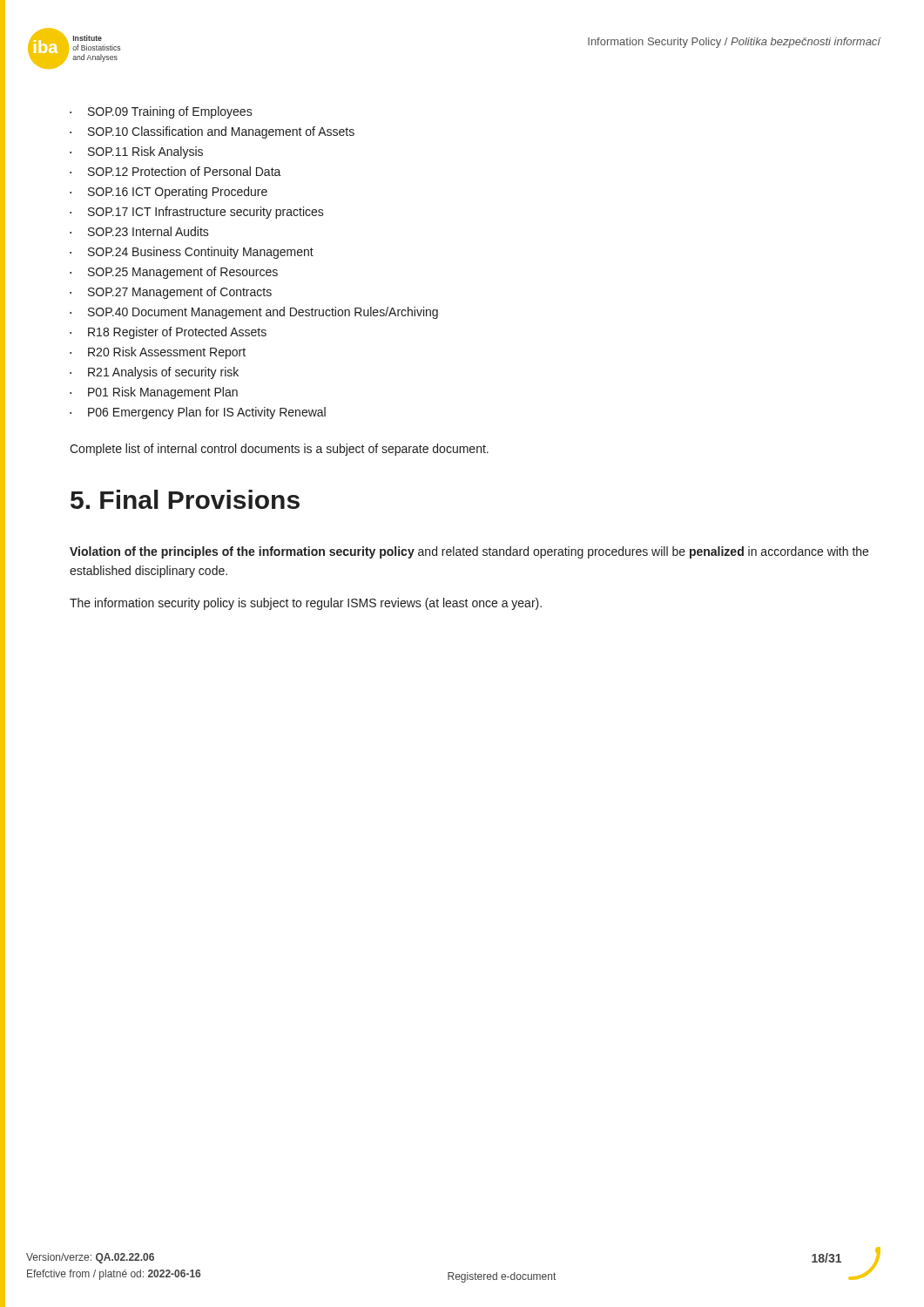Find the text block starting "• SOP.10 Classification and"
This screenshot has width=924, height=1307.
pyautogui.click(x=212, y=132)
